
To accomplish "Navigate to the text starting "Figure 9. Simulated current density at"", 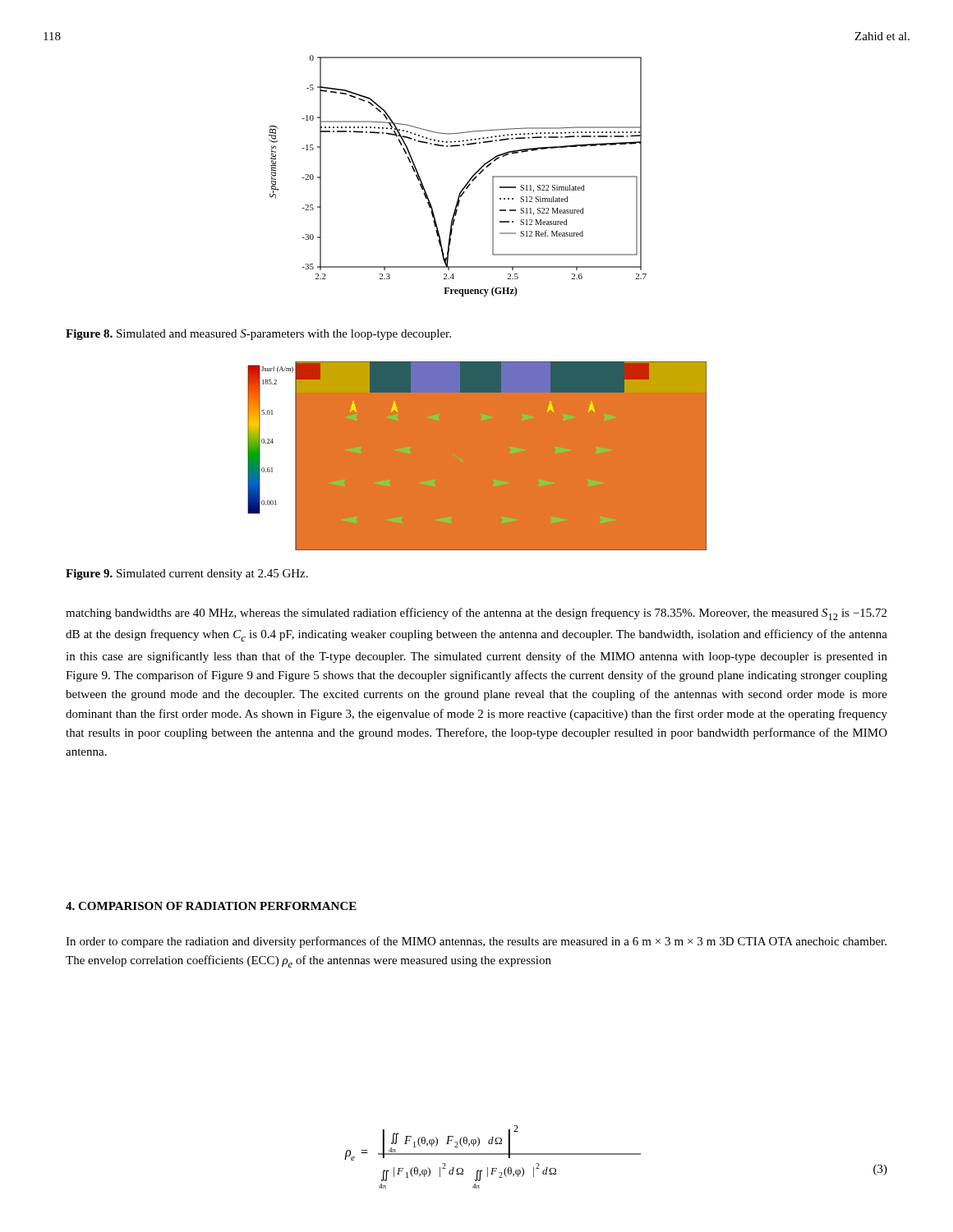I will click(x=187, y=573).
